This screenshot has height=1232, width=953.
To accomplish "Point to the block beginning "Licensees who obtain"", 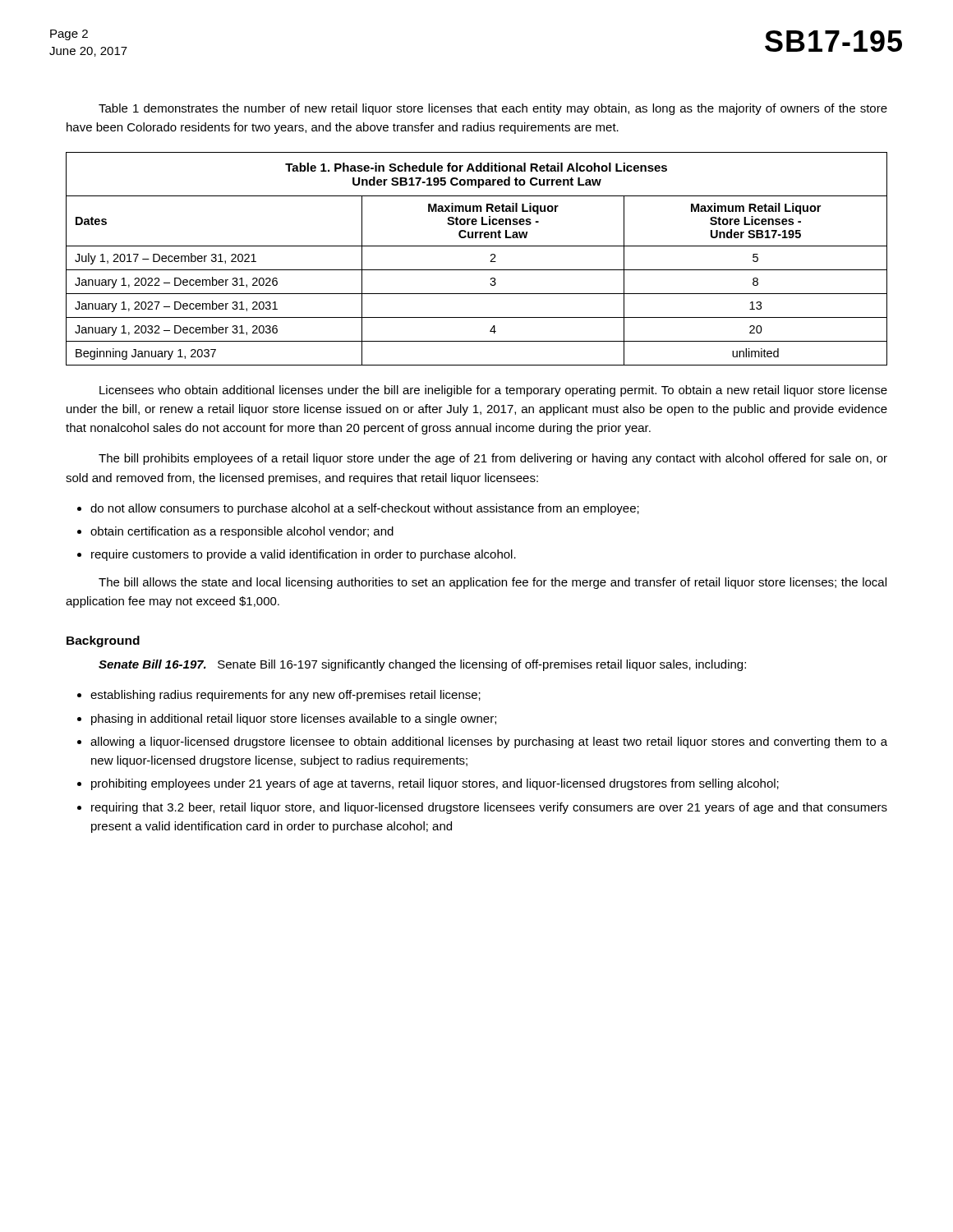I will coord(476,408).
